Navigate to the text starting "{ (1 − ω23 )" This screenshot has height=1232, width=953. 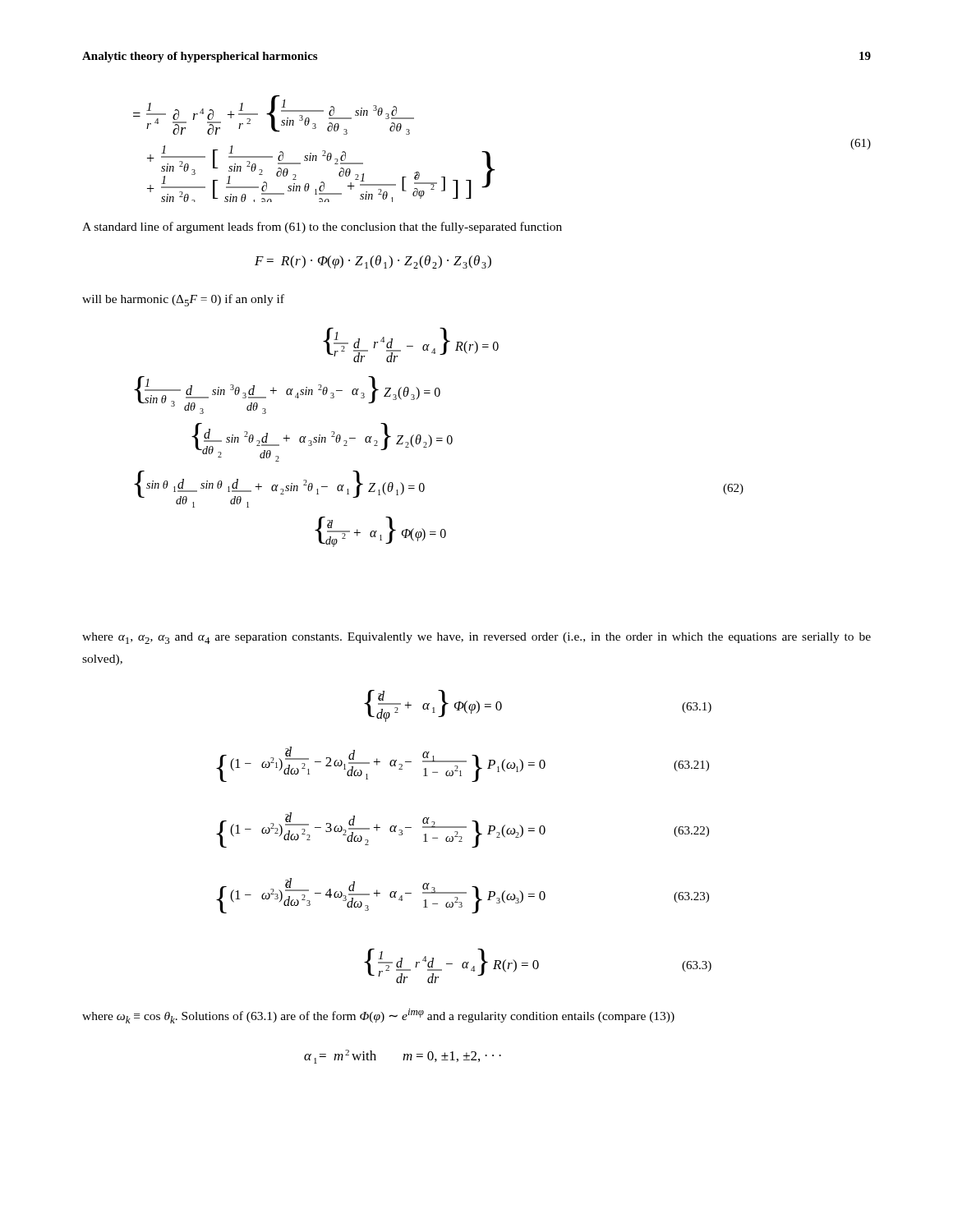476,903
